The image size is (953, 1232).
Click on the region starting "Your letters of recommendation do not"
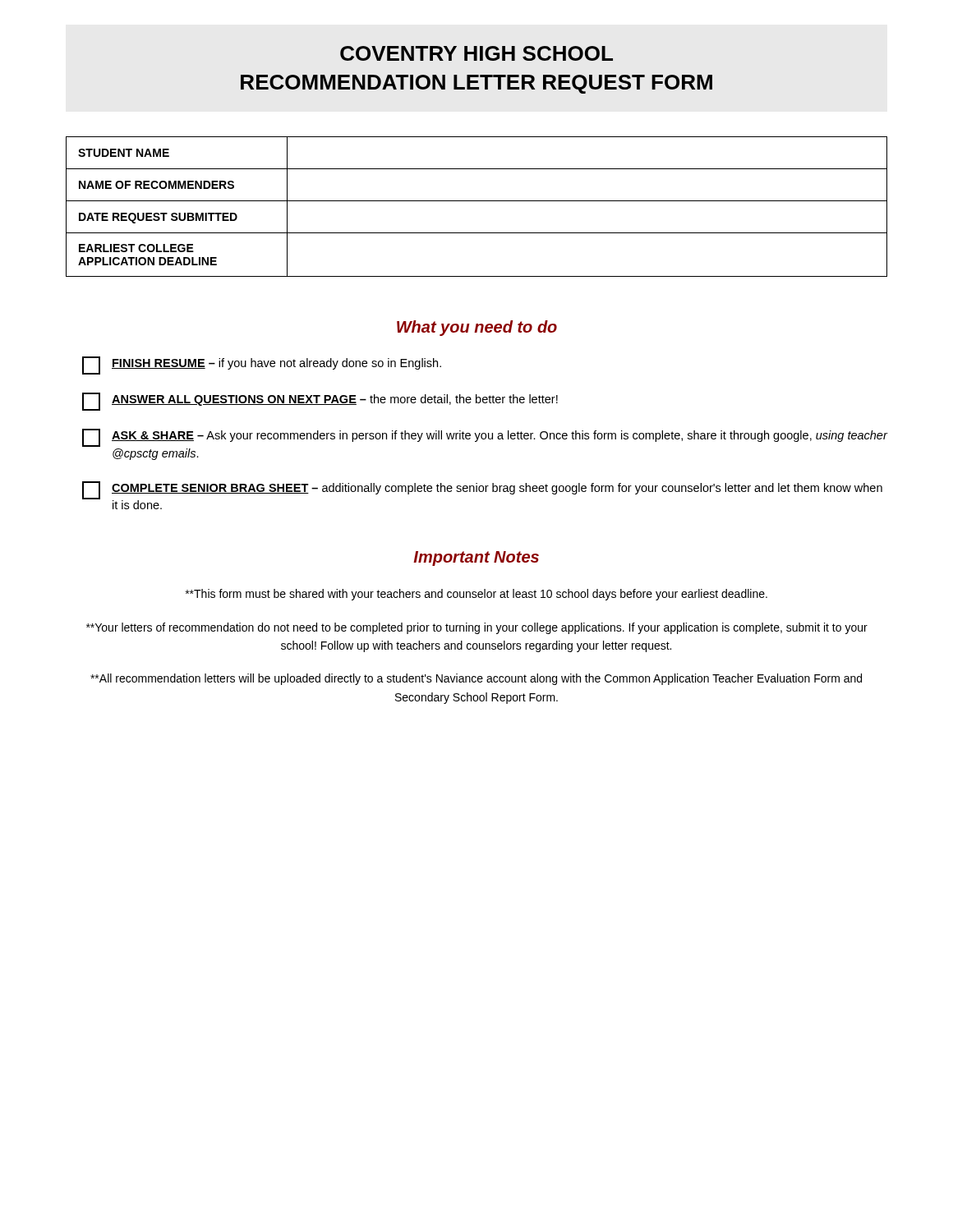[x=476, y=637]
